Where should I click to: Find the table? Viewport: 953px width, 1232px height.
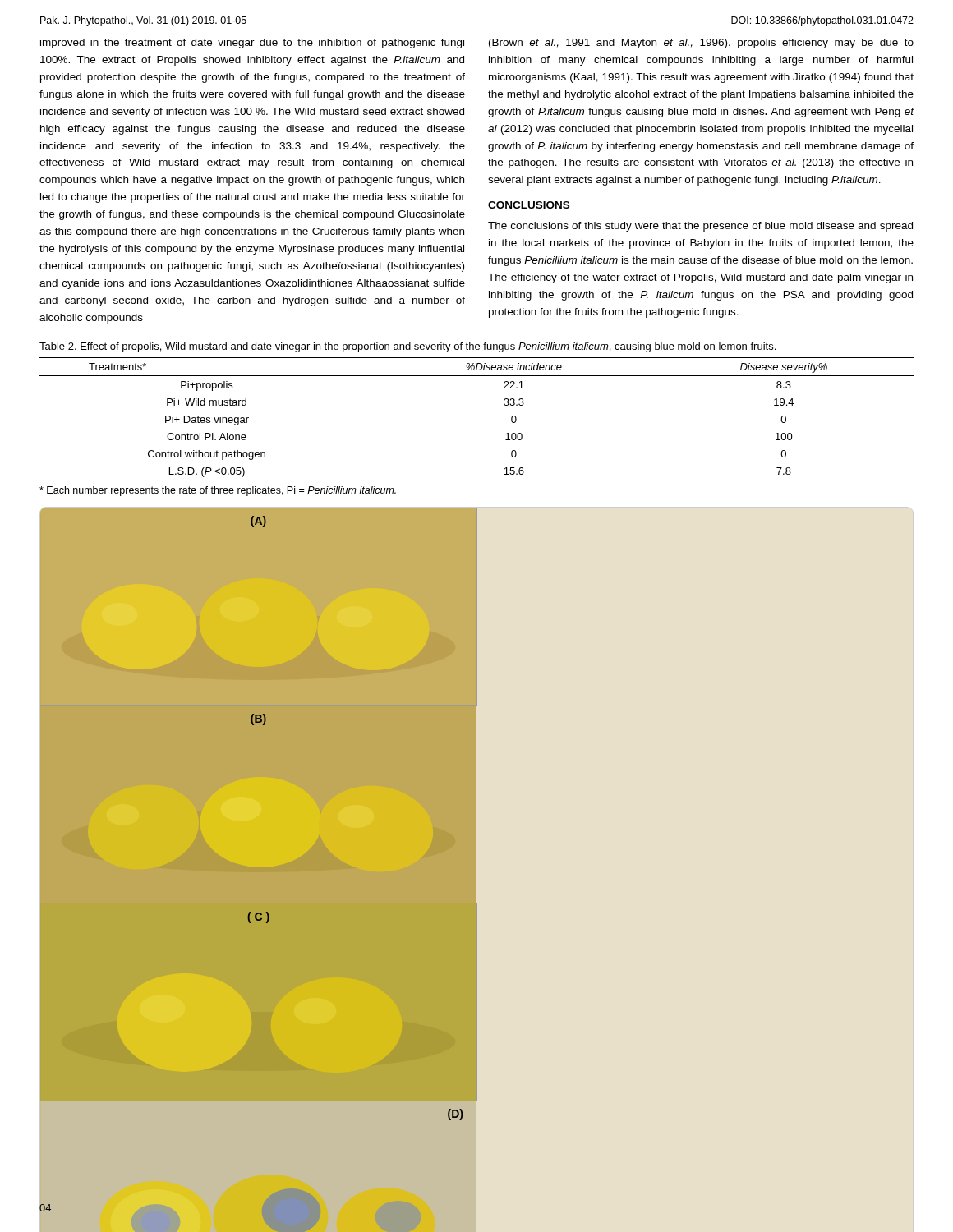pos(476,419)
